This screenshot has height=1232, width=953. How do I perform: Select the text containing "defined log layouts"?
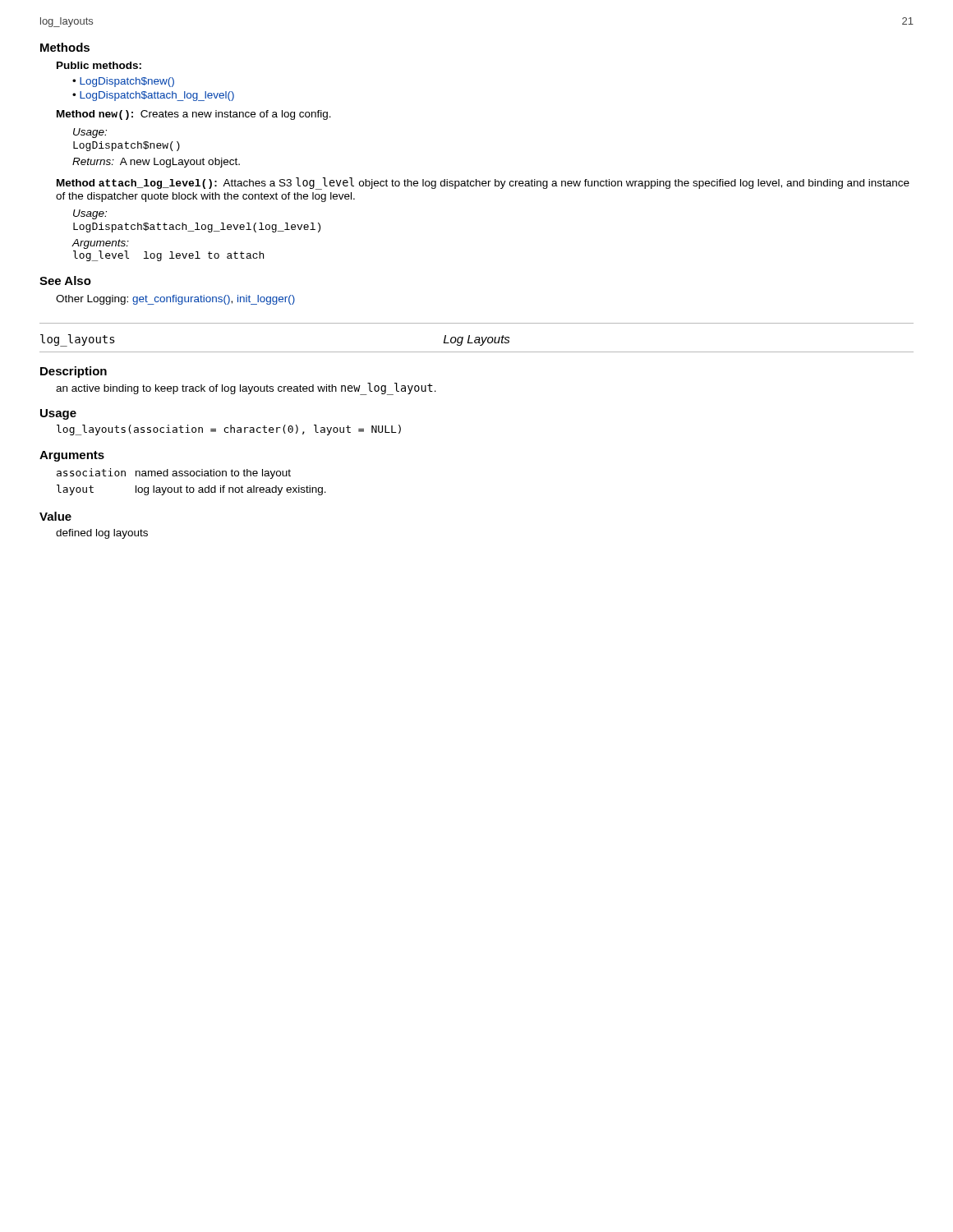pos(102,533)
